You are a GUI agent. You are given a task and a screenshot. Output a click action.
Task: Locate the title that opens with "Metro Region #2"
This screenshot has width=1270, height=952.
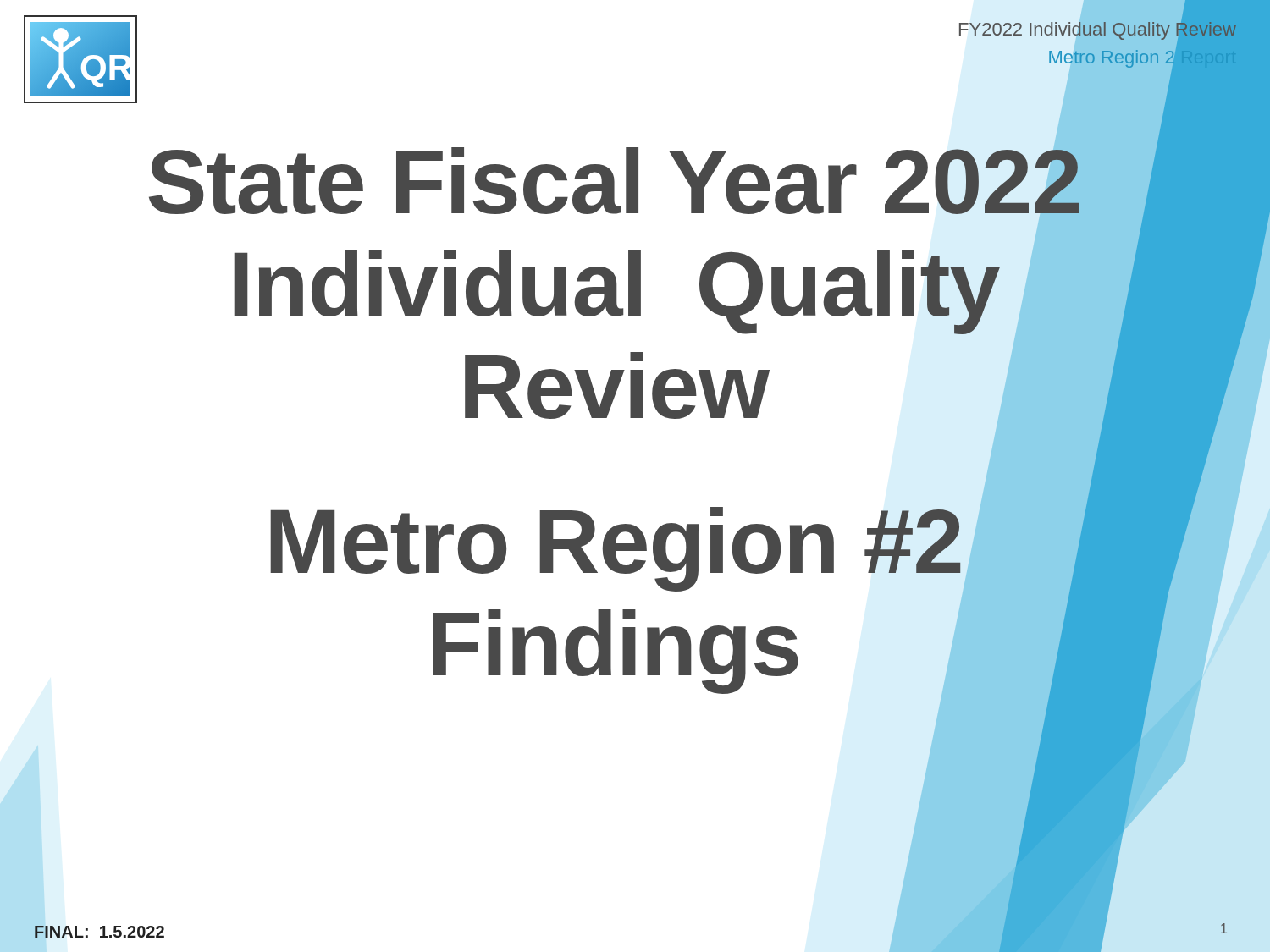[x=614, y=593]
